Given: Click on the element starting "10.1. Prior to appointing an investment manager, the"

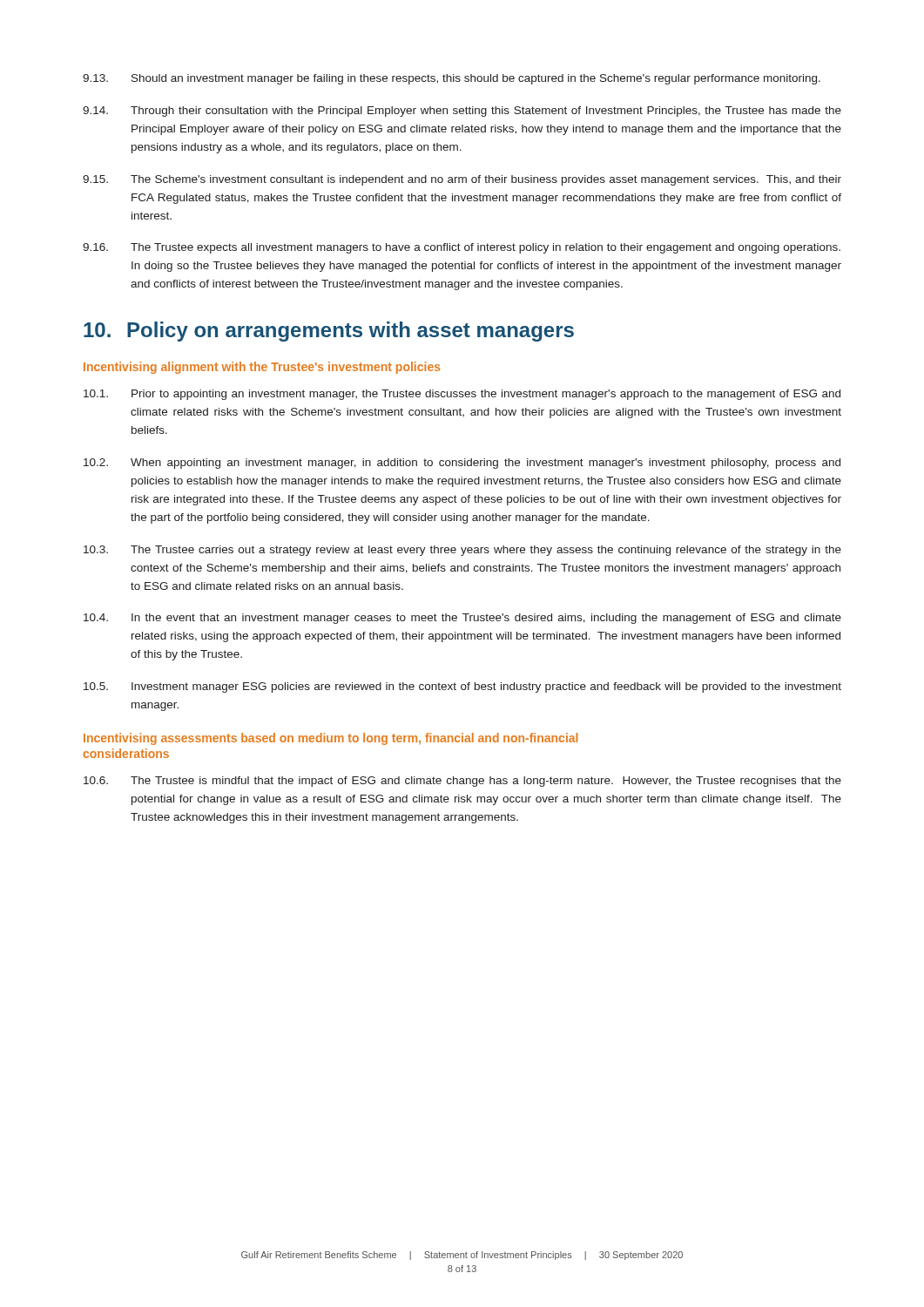Looking at the screenshot, I should (462, 413).
